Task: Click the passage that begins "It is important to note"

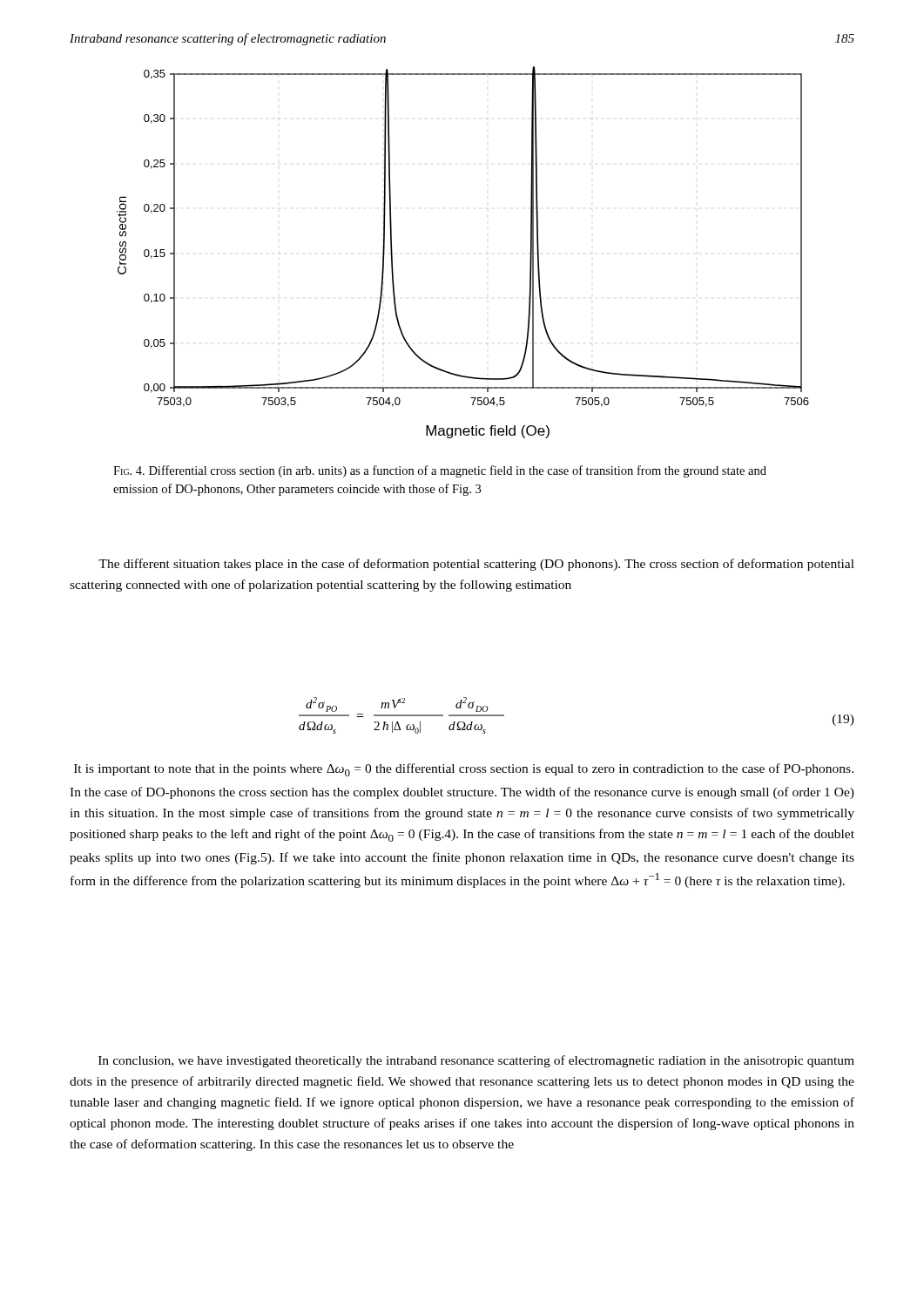Action: click(x=462, y=824)
